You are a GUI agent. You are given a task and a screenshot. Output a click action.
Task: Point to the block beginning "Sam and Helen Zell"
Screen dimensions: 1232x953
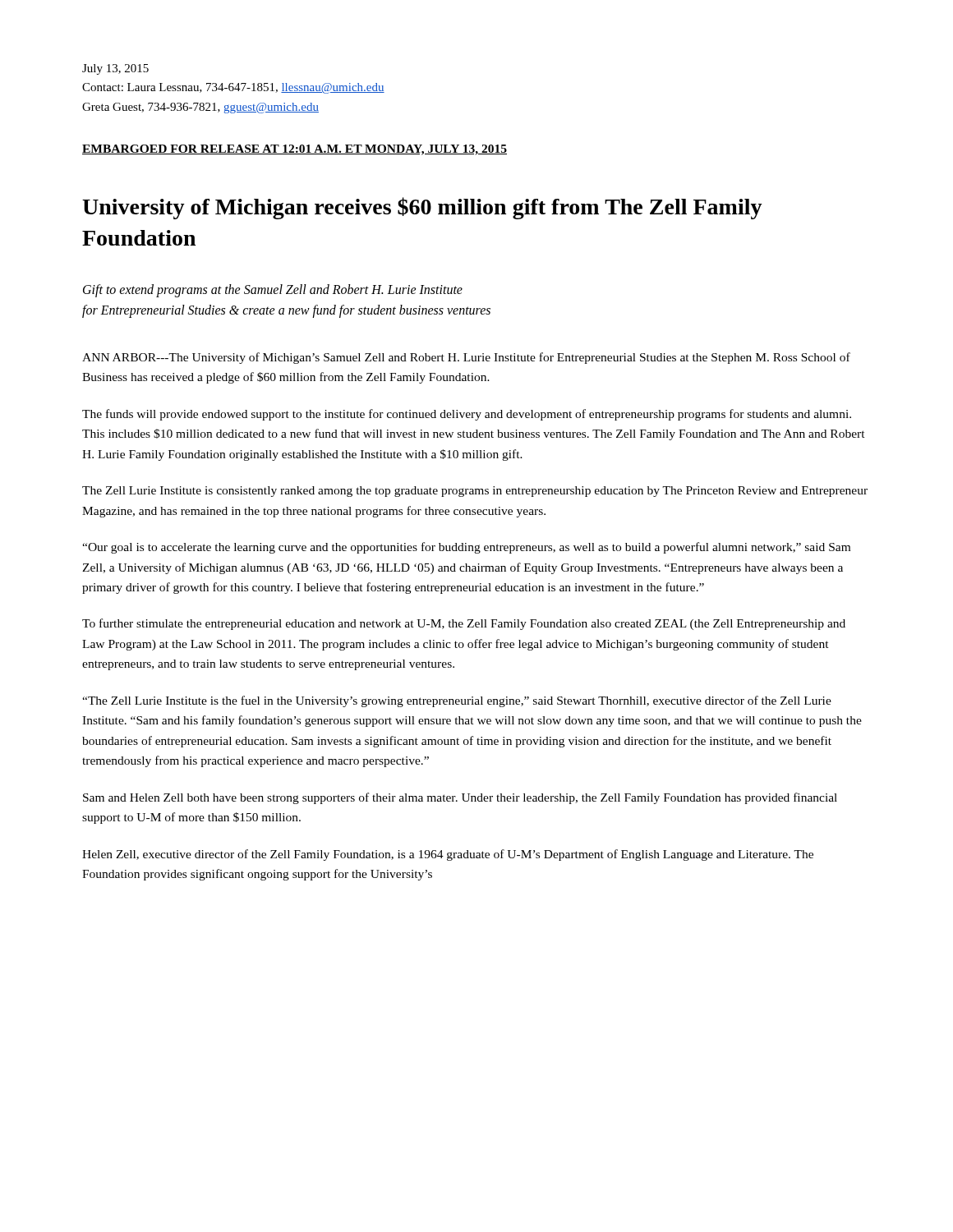coord(460,807)
